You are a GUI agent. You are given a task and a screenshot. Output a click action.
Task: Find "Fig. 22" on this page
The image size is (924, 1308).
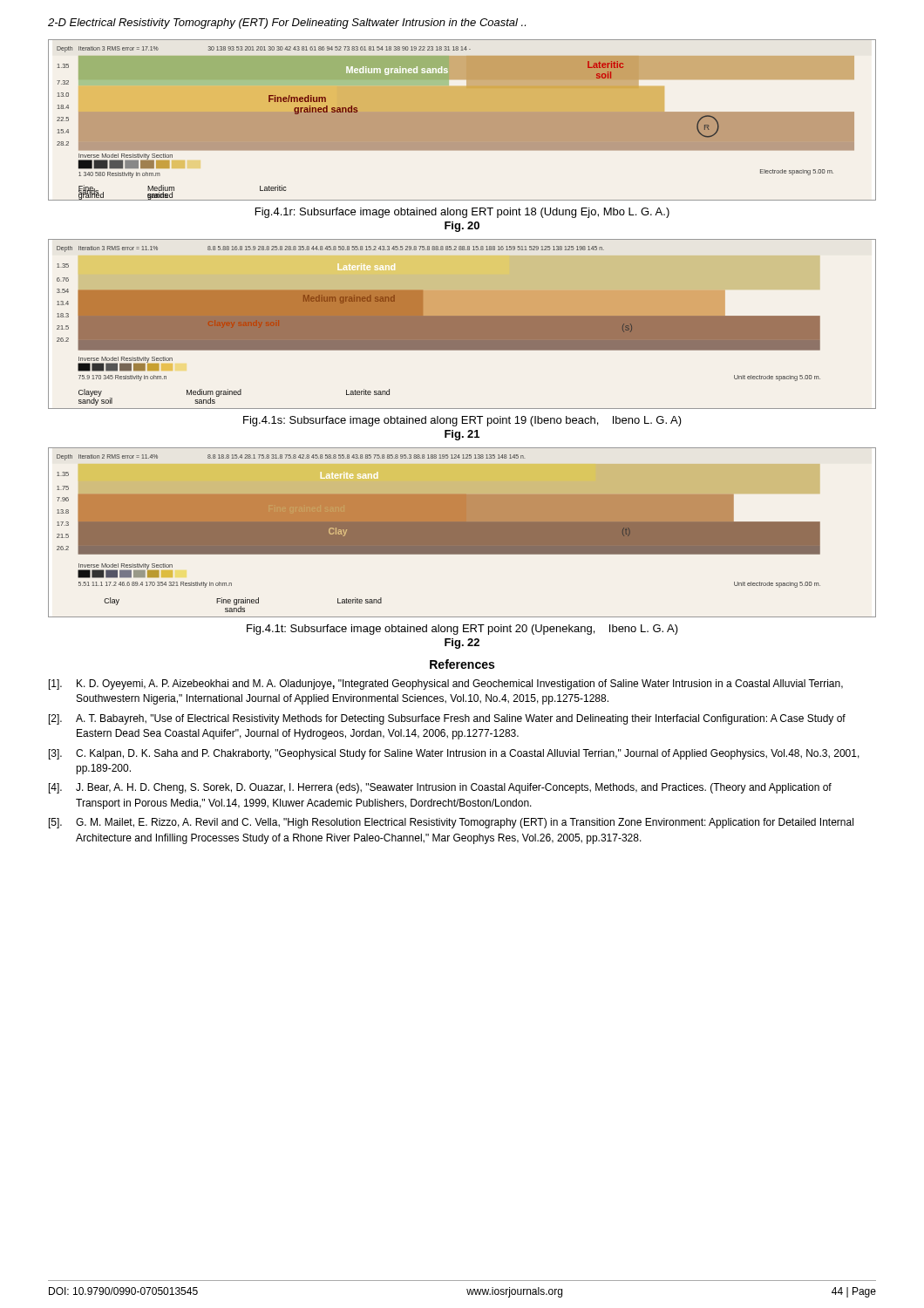462,642
